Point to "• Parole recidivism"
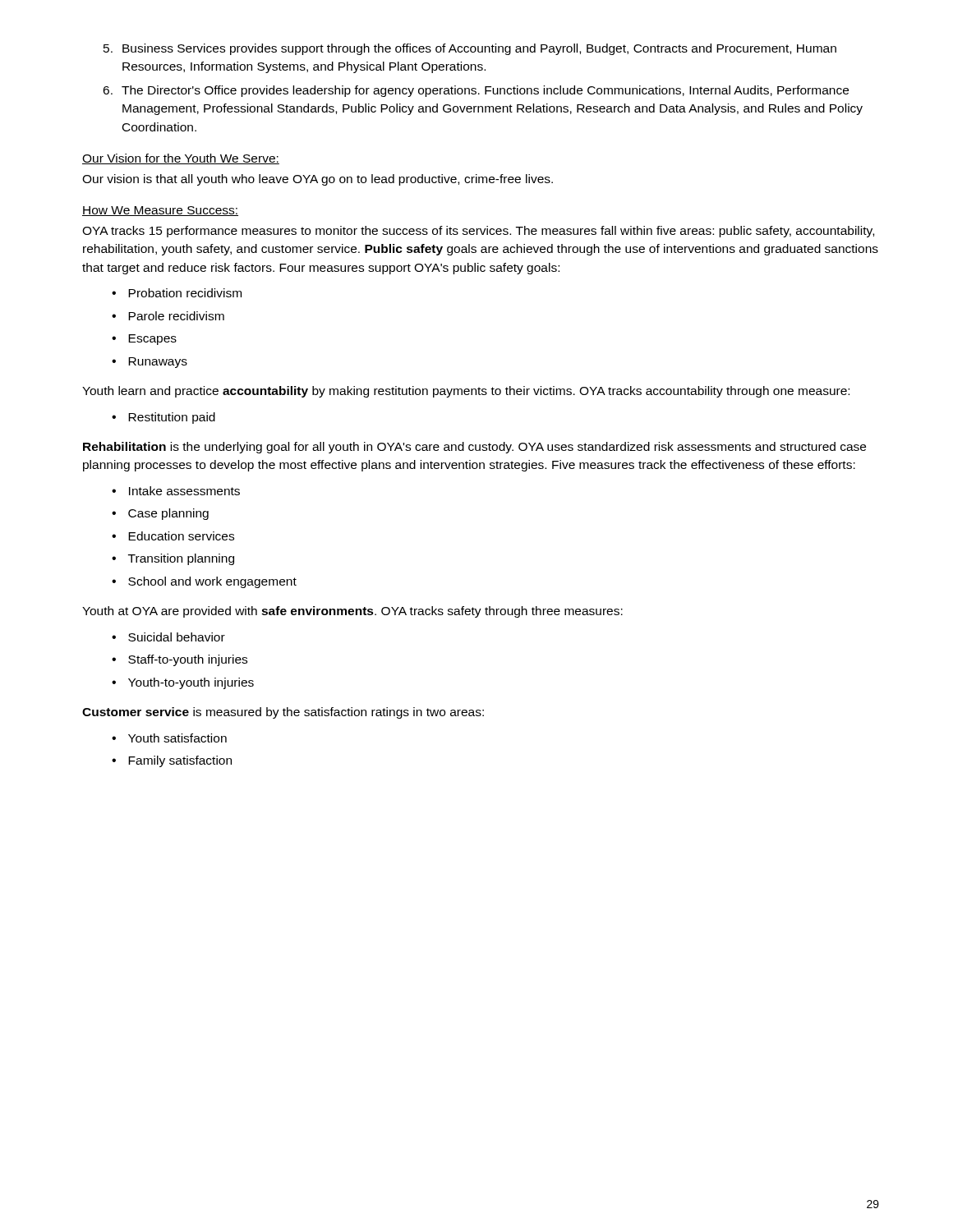The width and height of the screenshot is (953, 1232). point(168,316)
